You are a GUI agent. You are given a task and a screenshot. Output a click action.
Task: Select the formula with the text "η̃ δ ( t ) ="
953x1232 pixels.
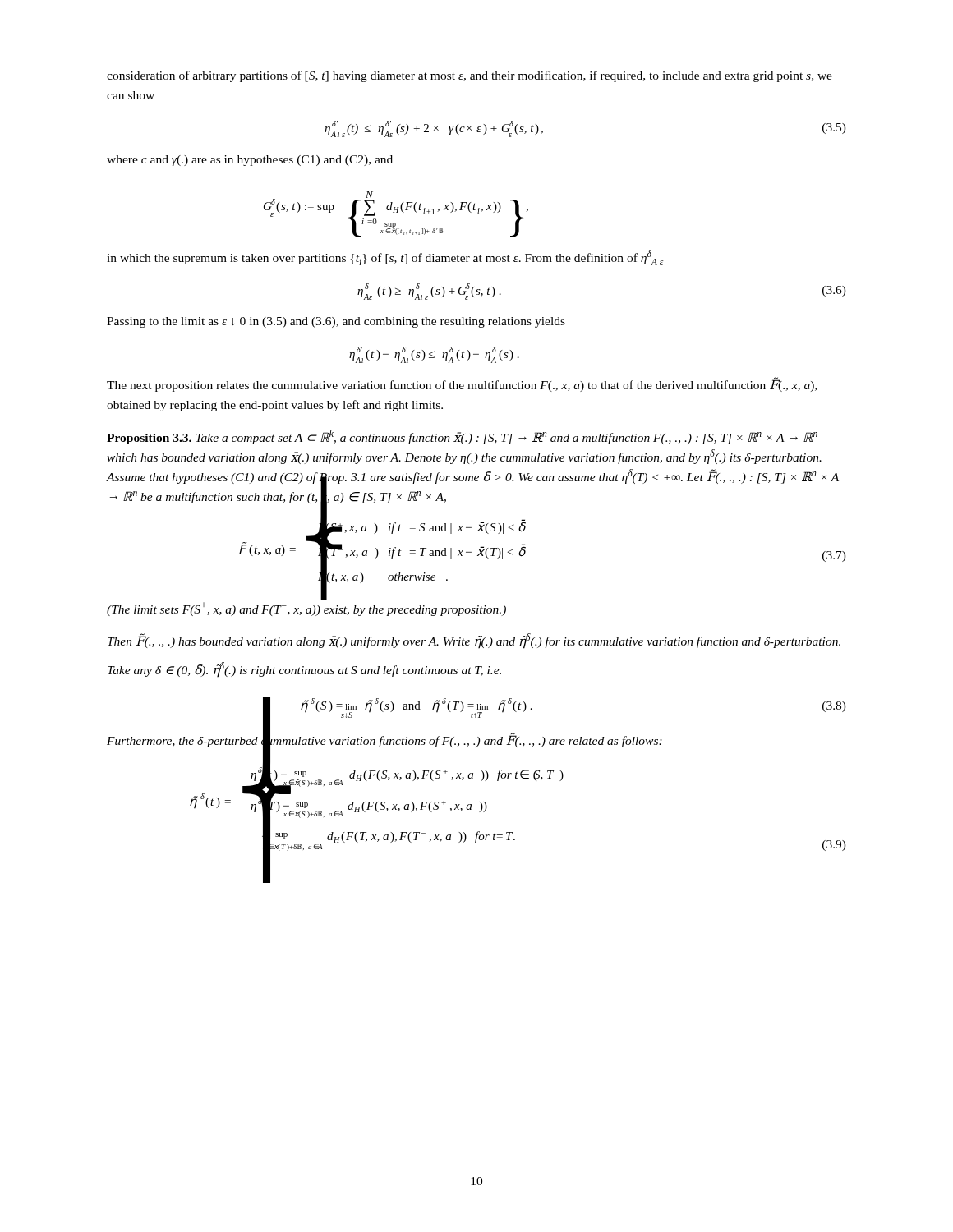[476, 814]
